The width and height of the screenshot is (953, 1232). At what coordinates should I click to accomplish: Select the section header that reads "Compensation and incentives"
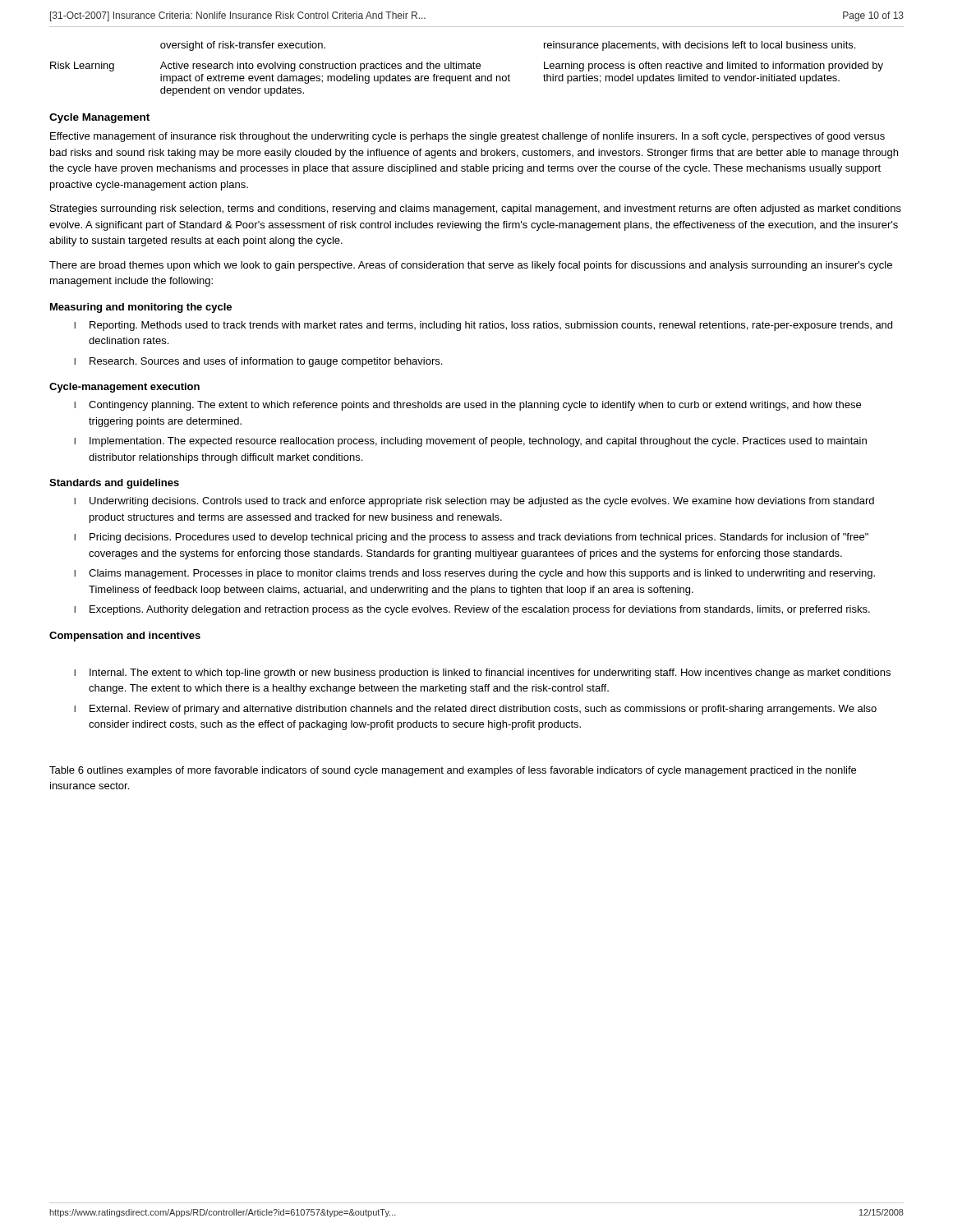125,635
